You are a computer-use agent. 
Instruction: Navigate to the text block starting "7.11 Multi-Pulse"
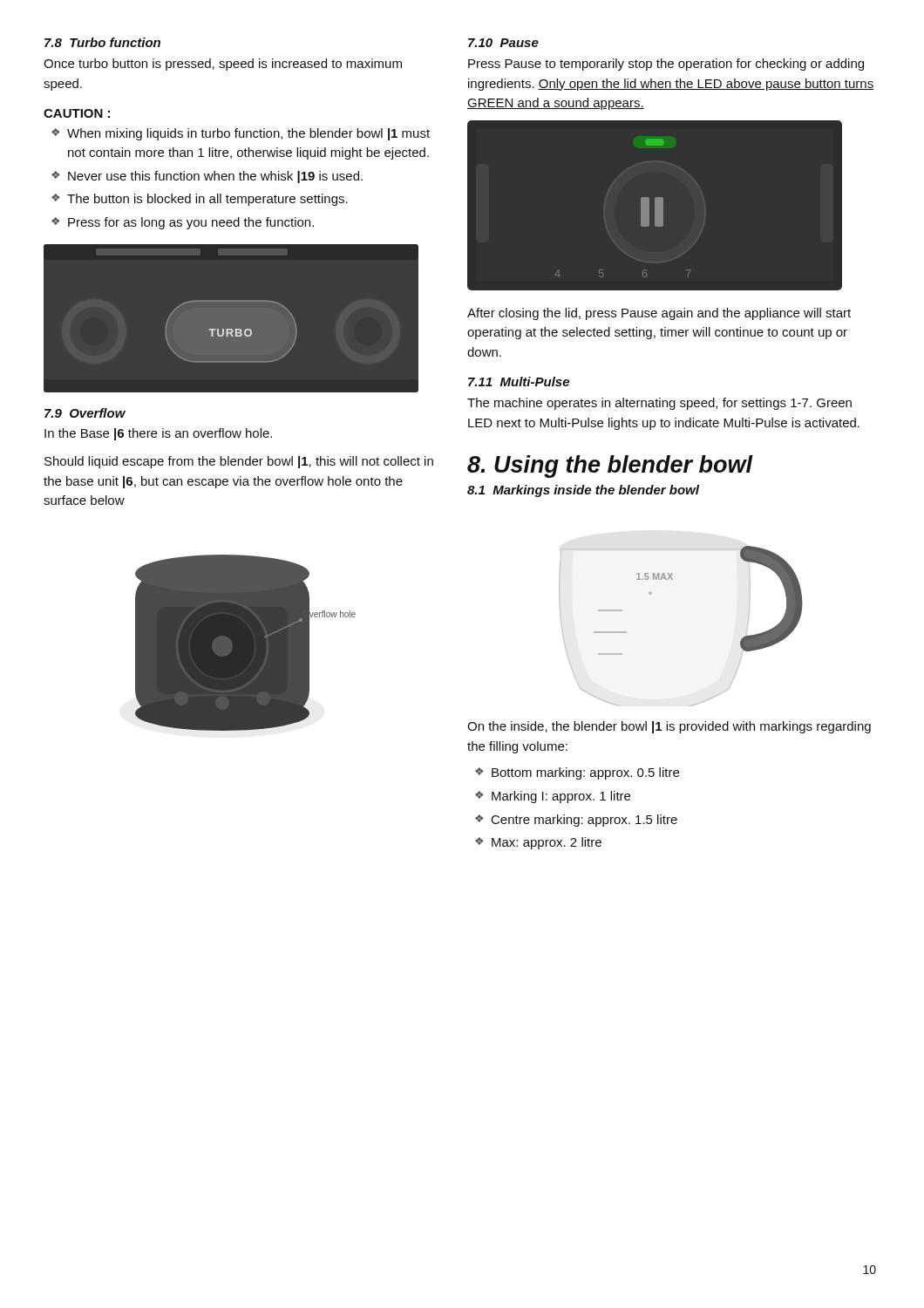pyautogui.click(x=519, y=381)
